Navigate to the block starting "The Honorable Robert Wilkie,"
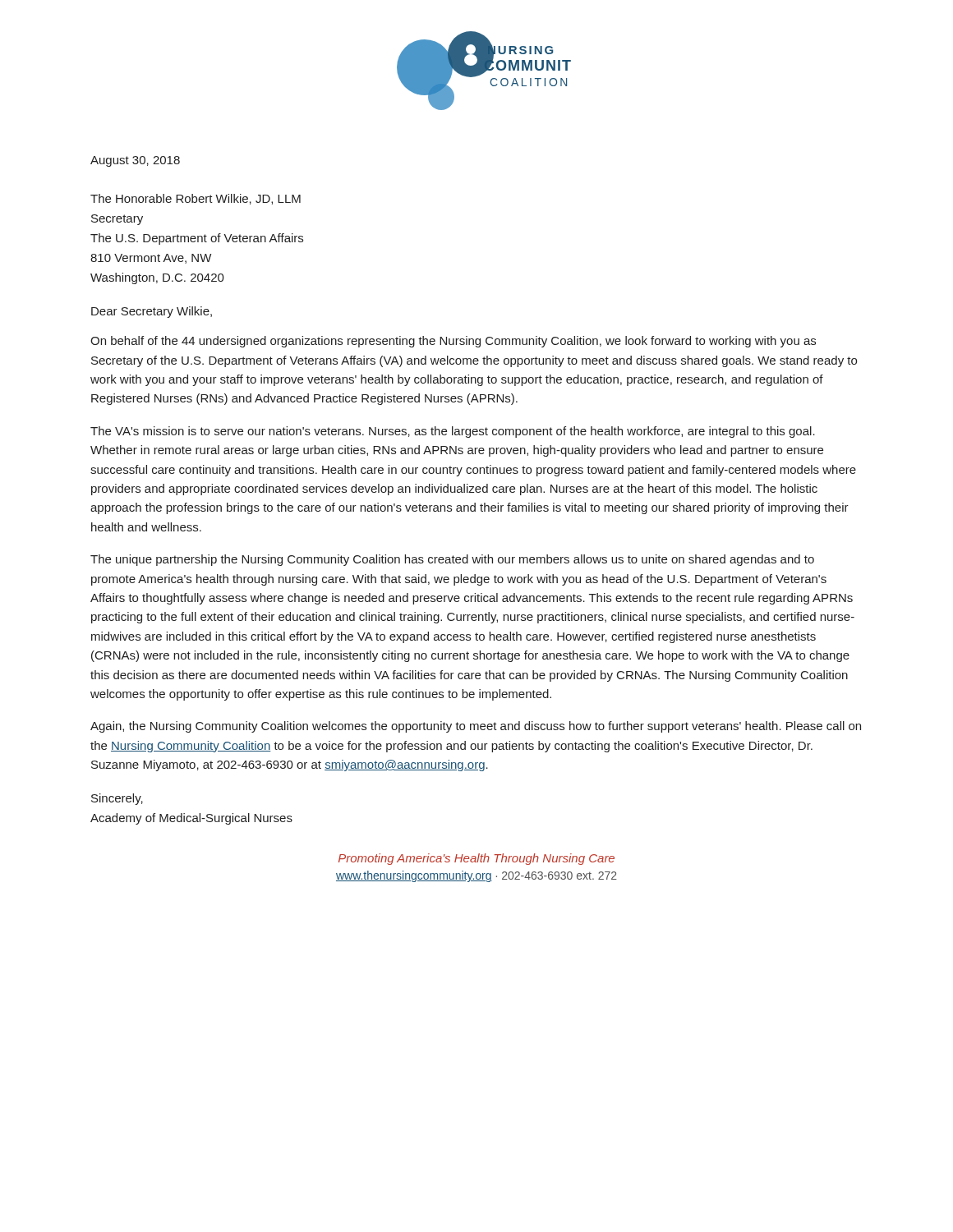 coord(197,238)
